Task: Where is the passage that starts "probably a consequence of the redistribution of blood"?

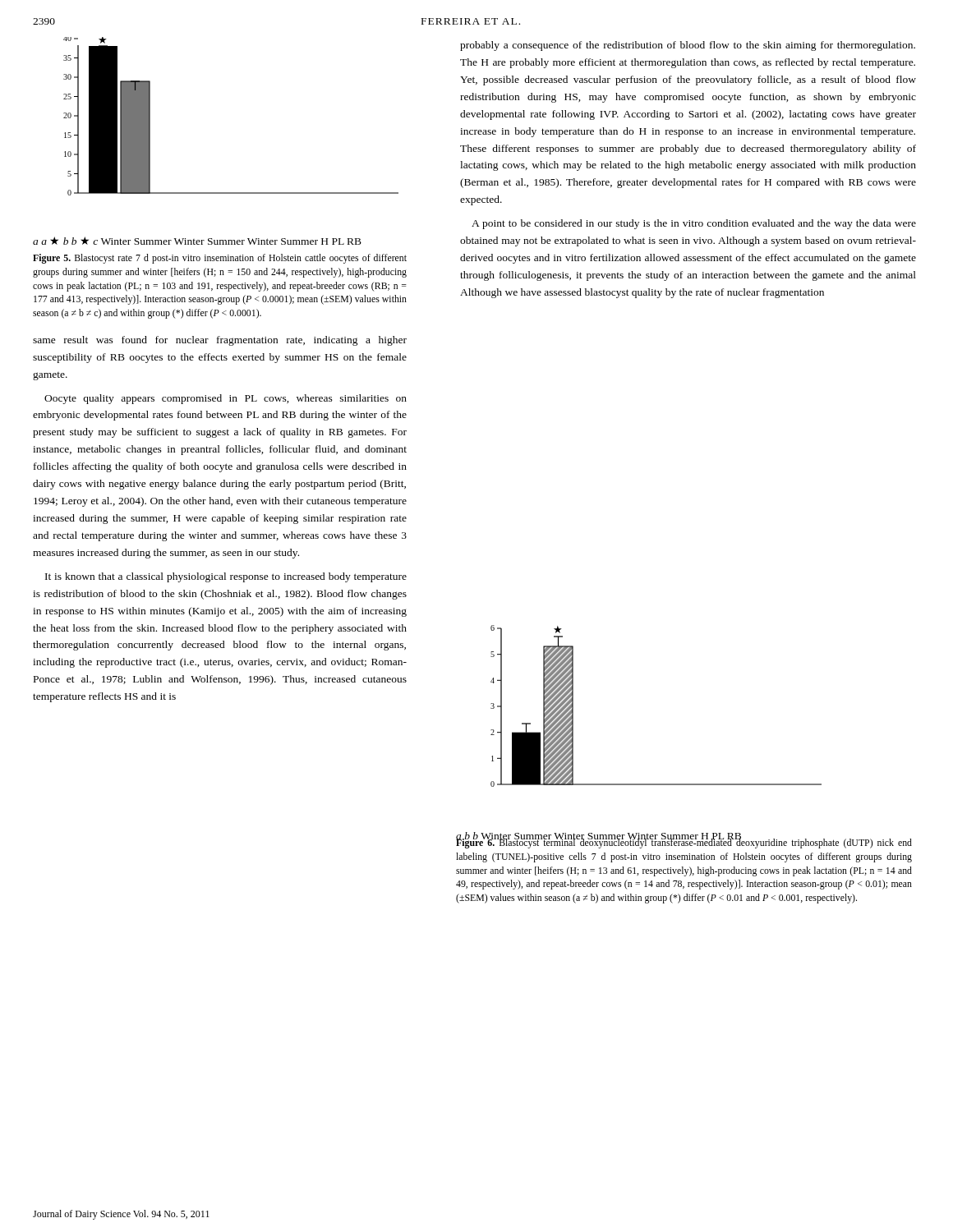Action: point(688,169)
